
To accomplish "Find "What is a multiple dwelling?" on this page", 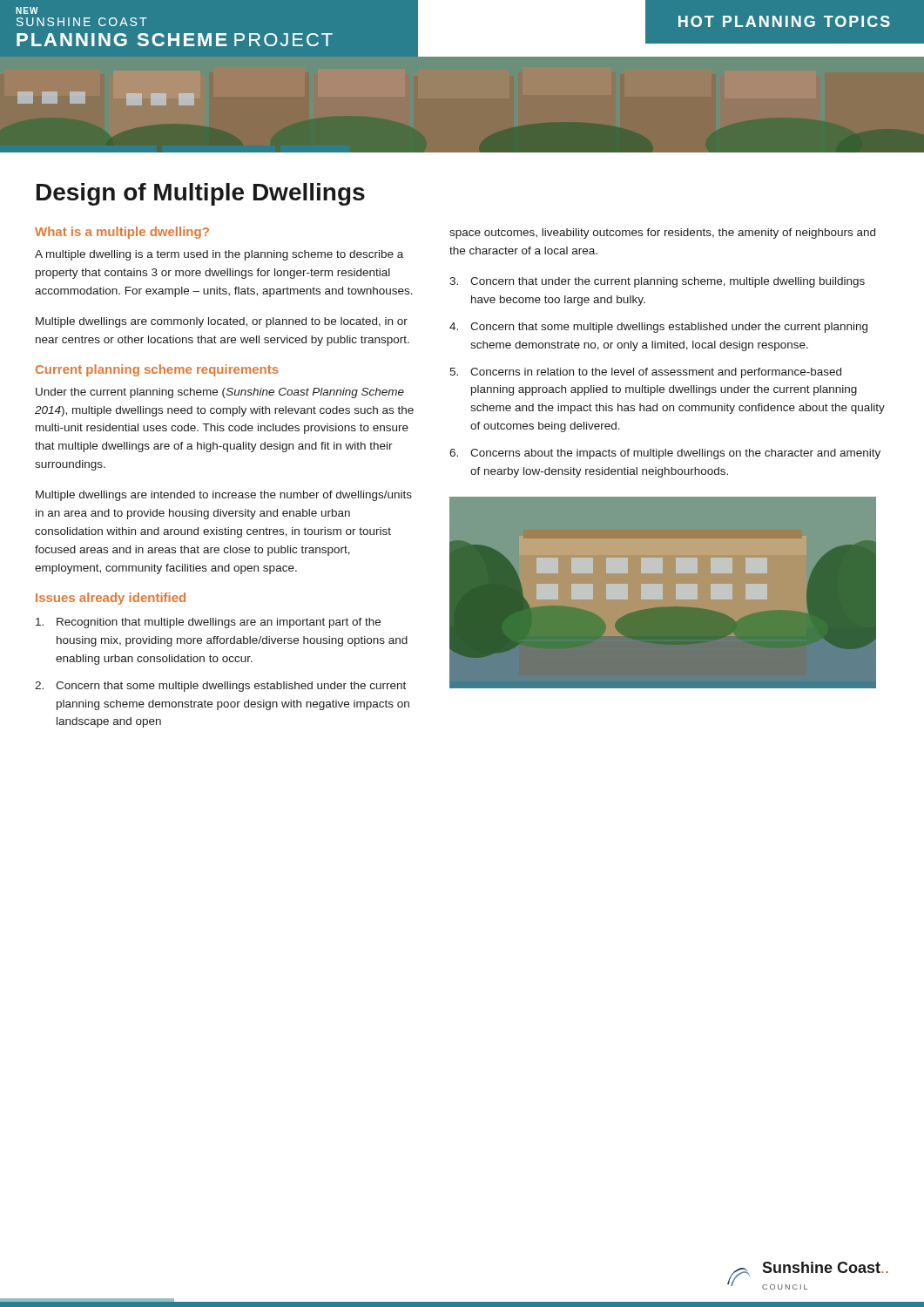I will click(x=122, y=231).
